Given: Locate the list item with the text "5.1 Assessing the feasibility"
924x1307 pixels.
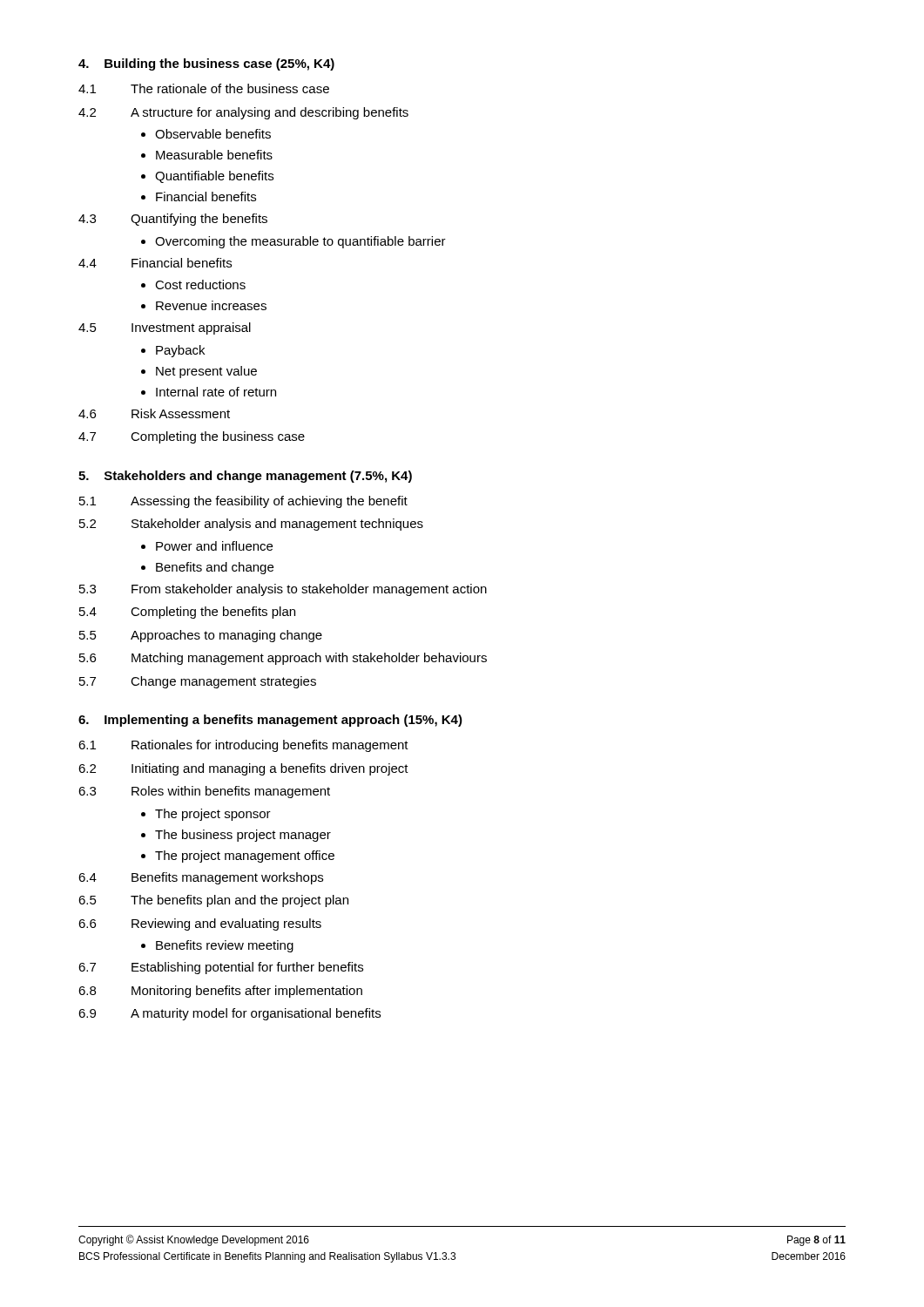Looking at the screenshot, I should 243,502.
